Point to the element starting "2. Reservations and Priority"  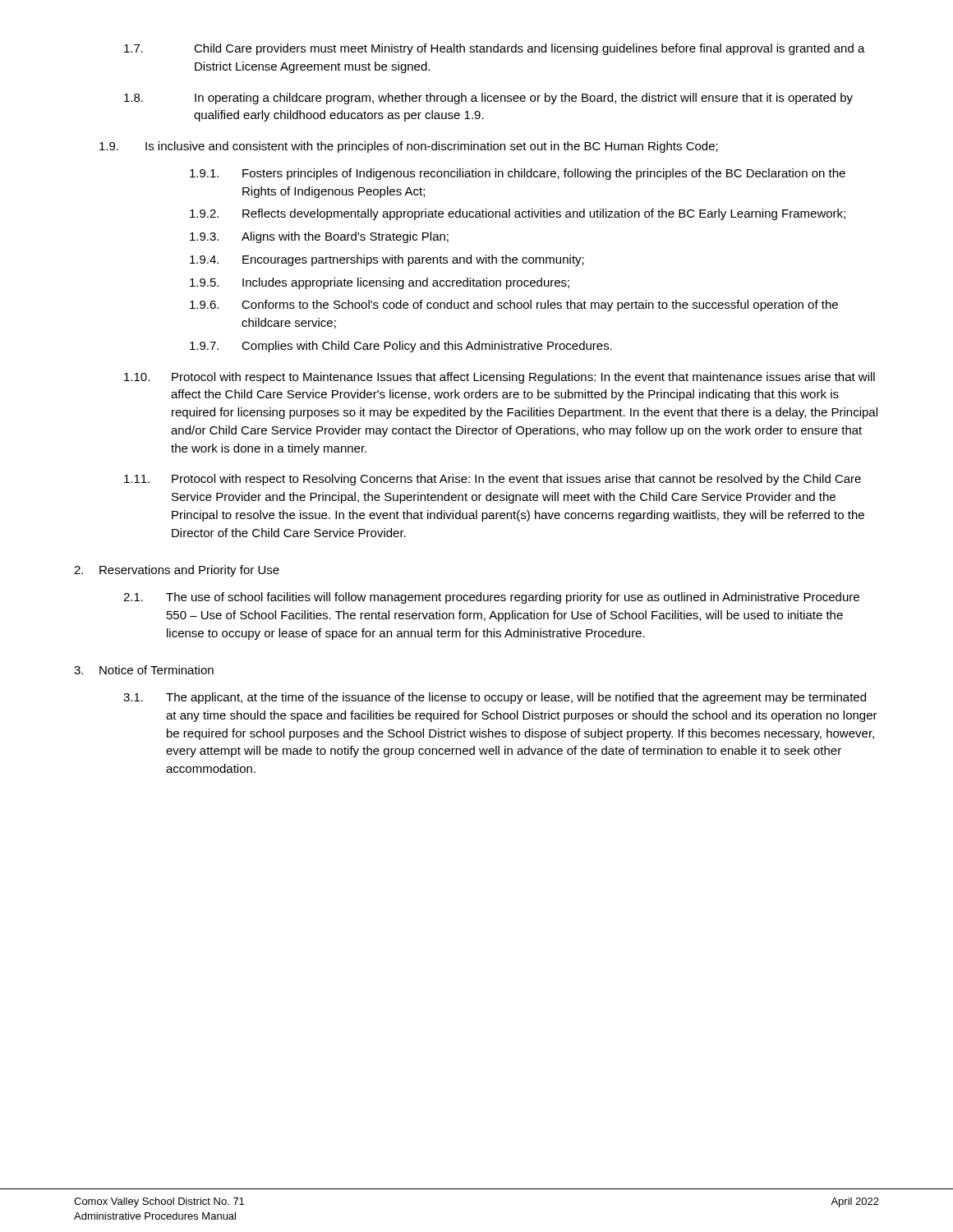(177, 570)
